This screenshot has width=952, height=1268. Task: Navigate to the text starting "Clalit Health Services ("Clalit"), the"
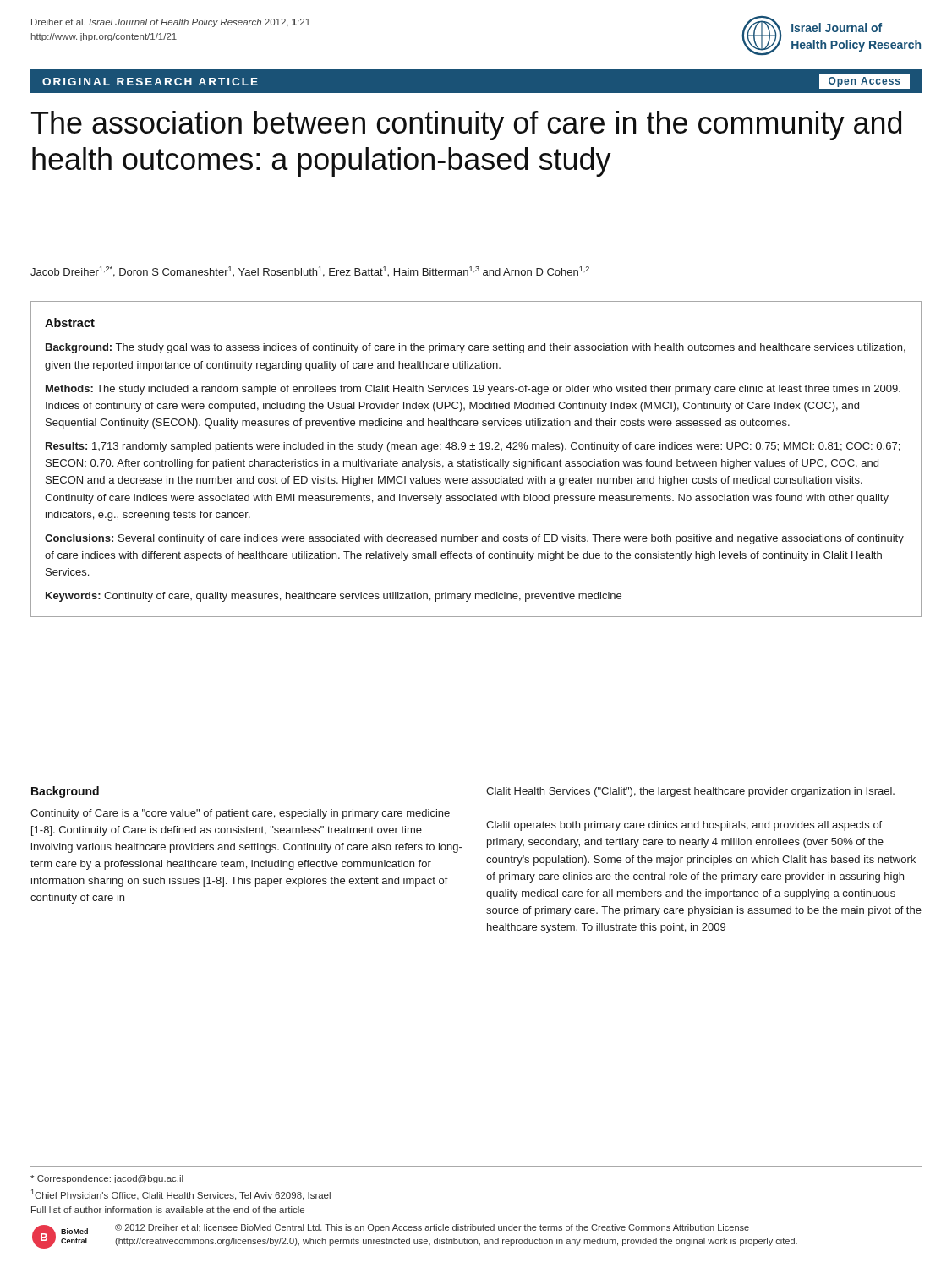[704, 859]
